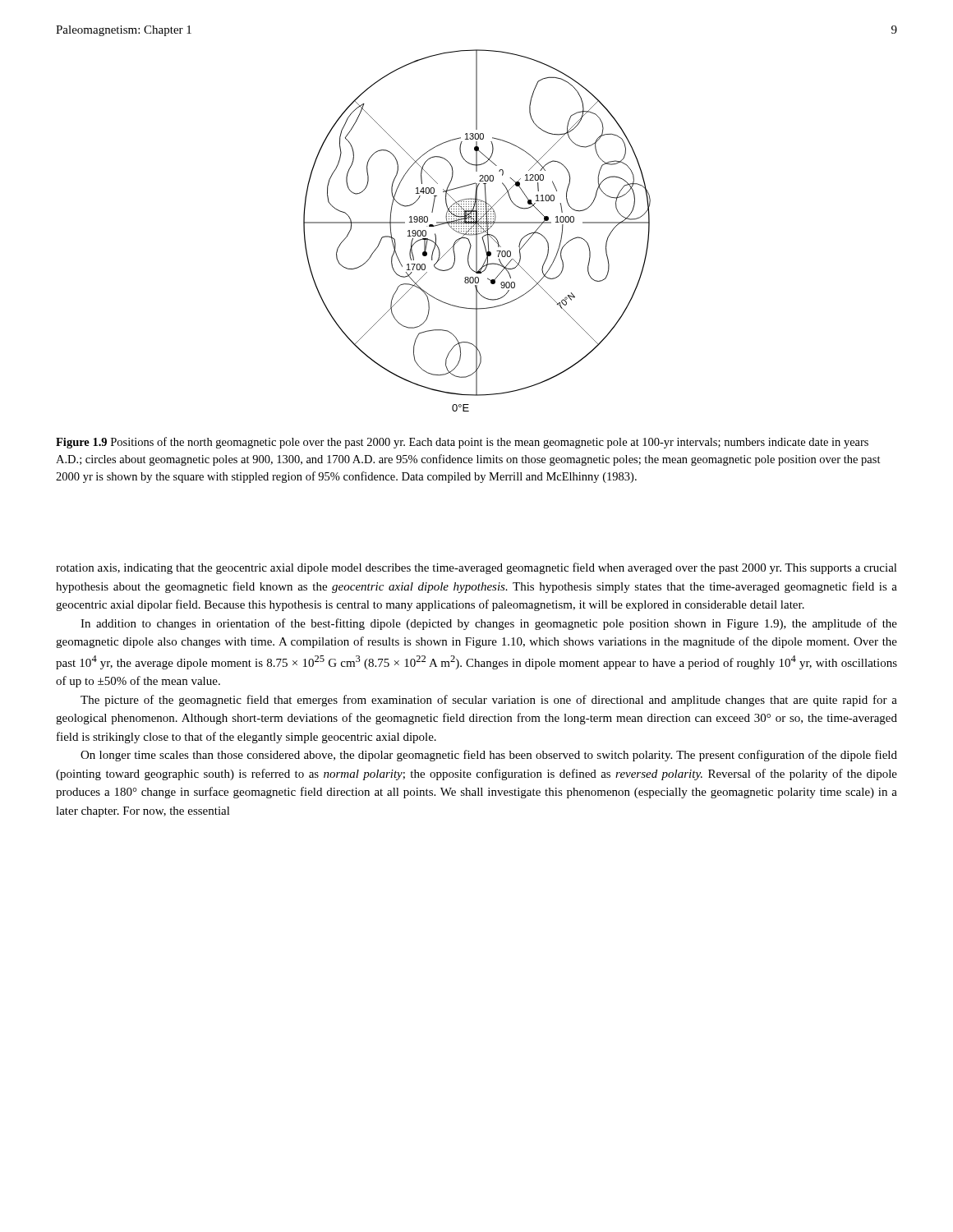Find a caption
Screen dimensions: 1232x953
click(x=476, y=460)
